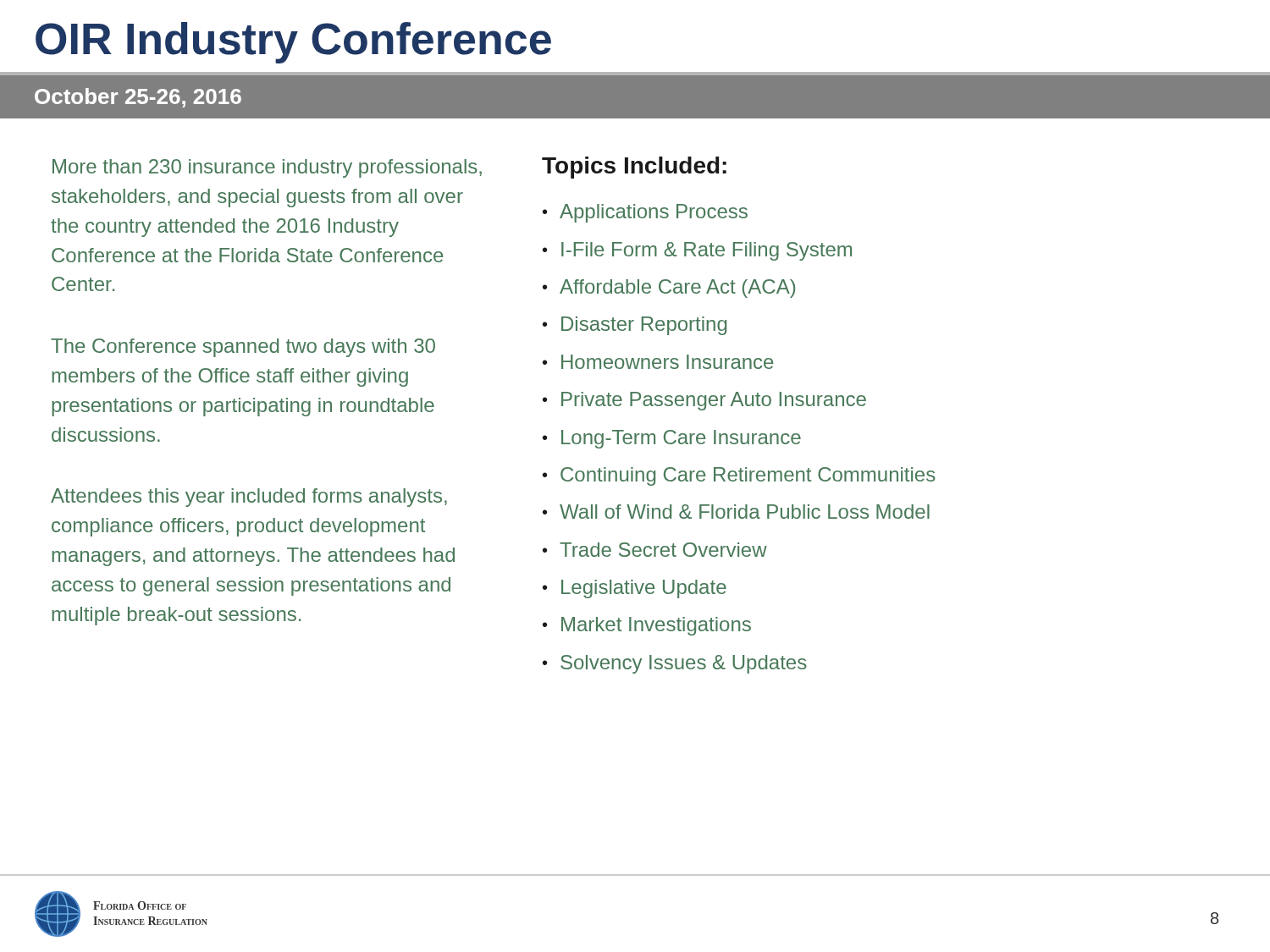This screenshot has height=952, width=1270.
Task: Locate the block starting "Attendees this year included forms analysts, compliance officers,"
Action: 253,555
